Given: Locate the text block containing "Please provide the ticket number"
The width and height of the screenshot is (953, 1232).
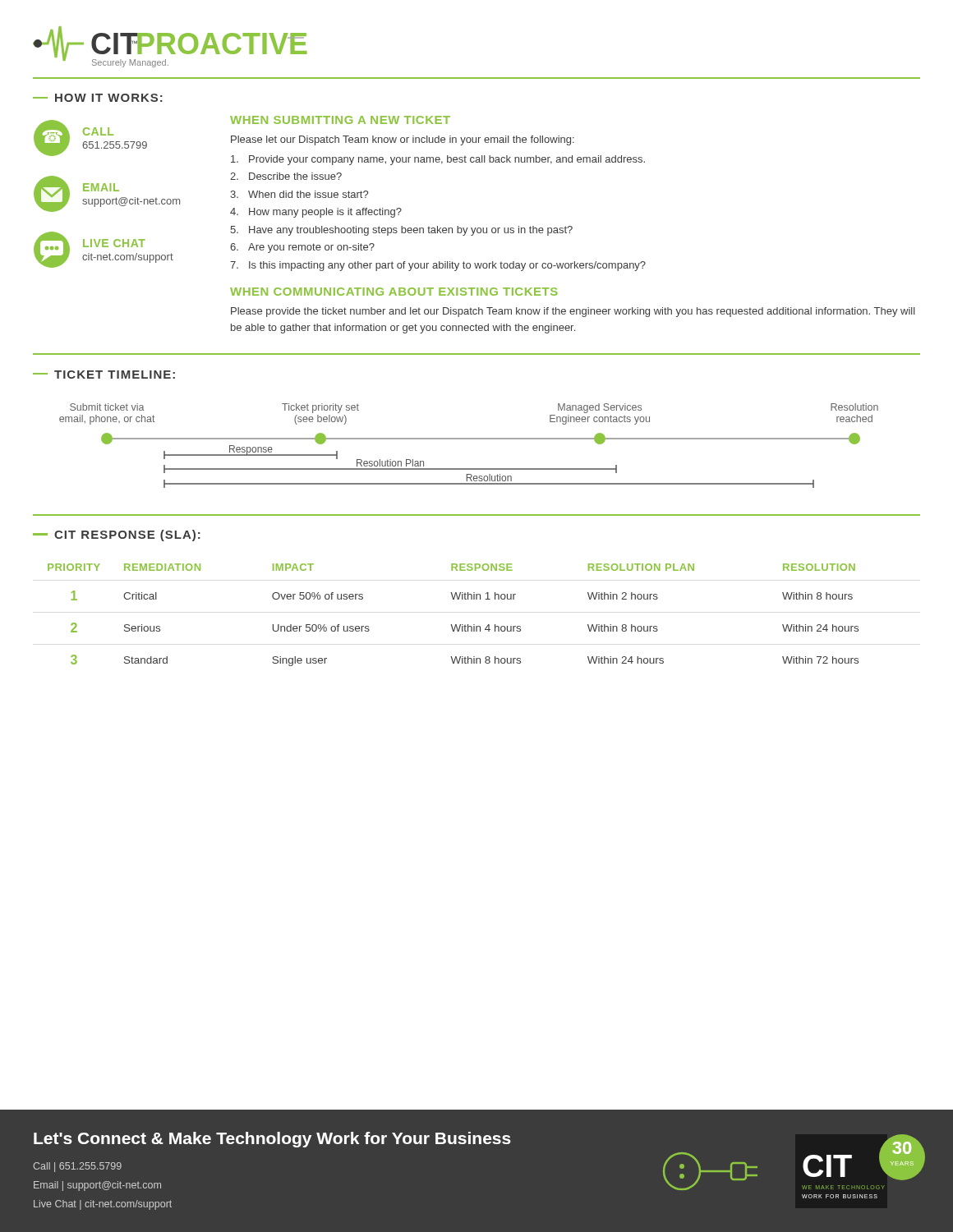Looking at the screenshot, I should pos(573,319).
